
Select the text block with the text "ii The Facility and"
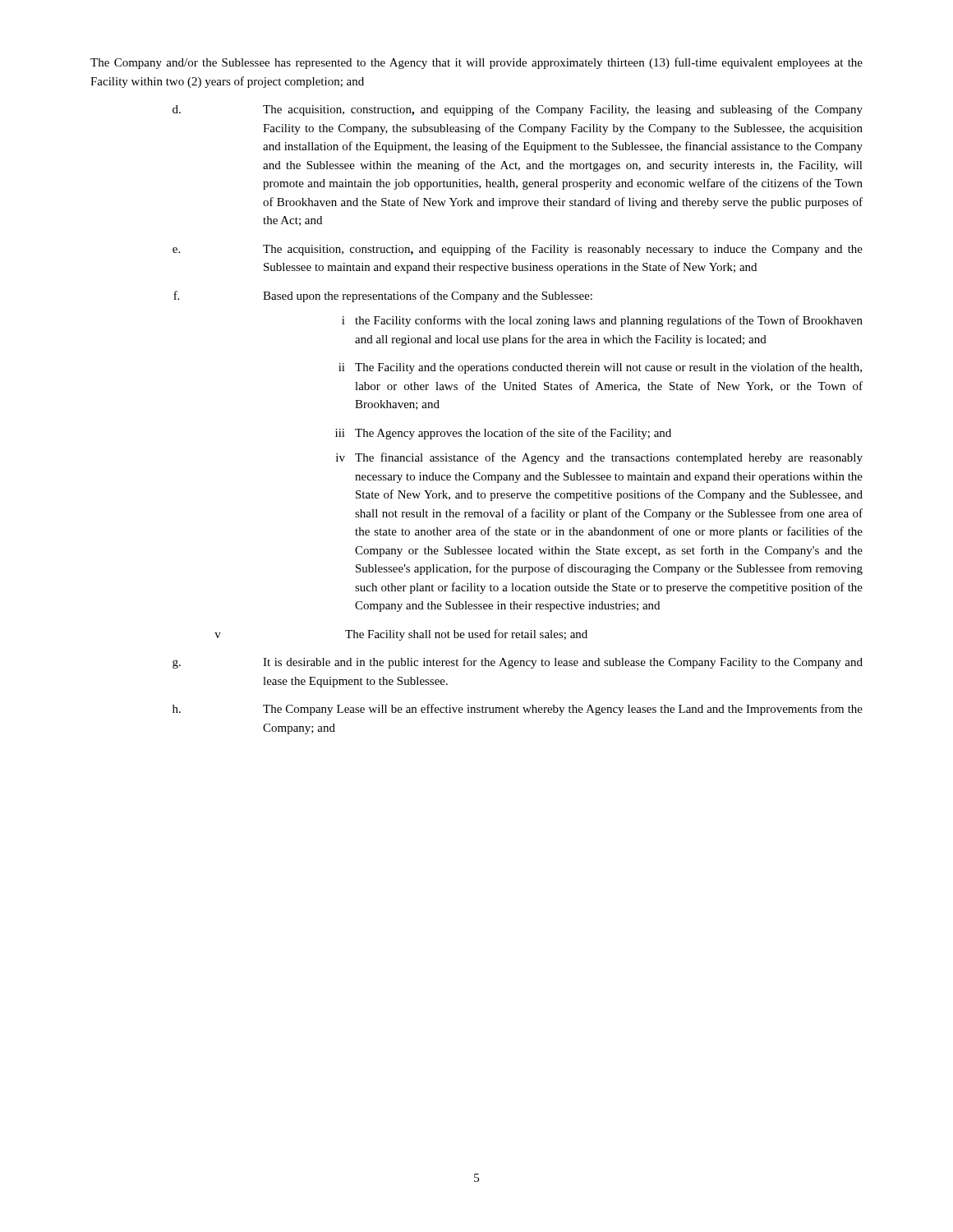coord(476,386)
